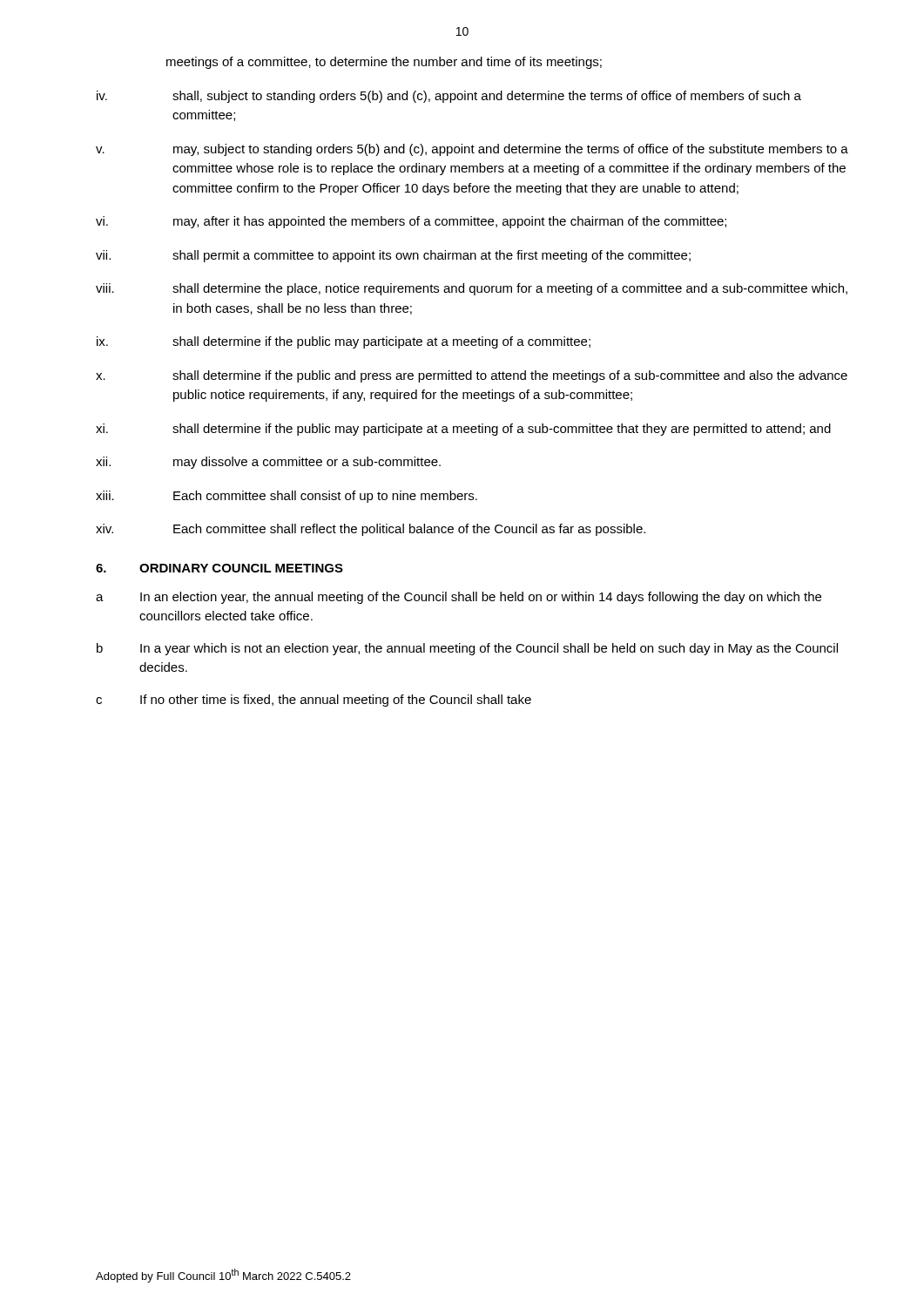924x1307 pixels.
Task: Locate the element starting "v. may, subject to standing orders 5(b) and"
Action: tap(475, 168)
